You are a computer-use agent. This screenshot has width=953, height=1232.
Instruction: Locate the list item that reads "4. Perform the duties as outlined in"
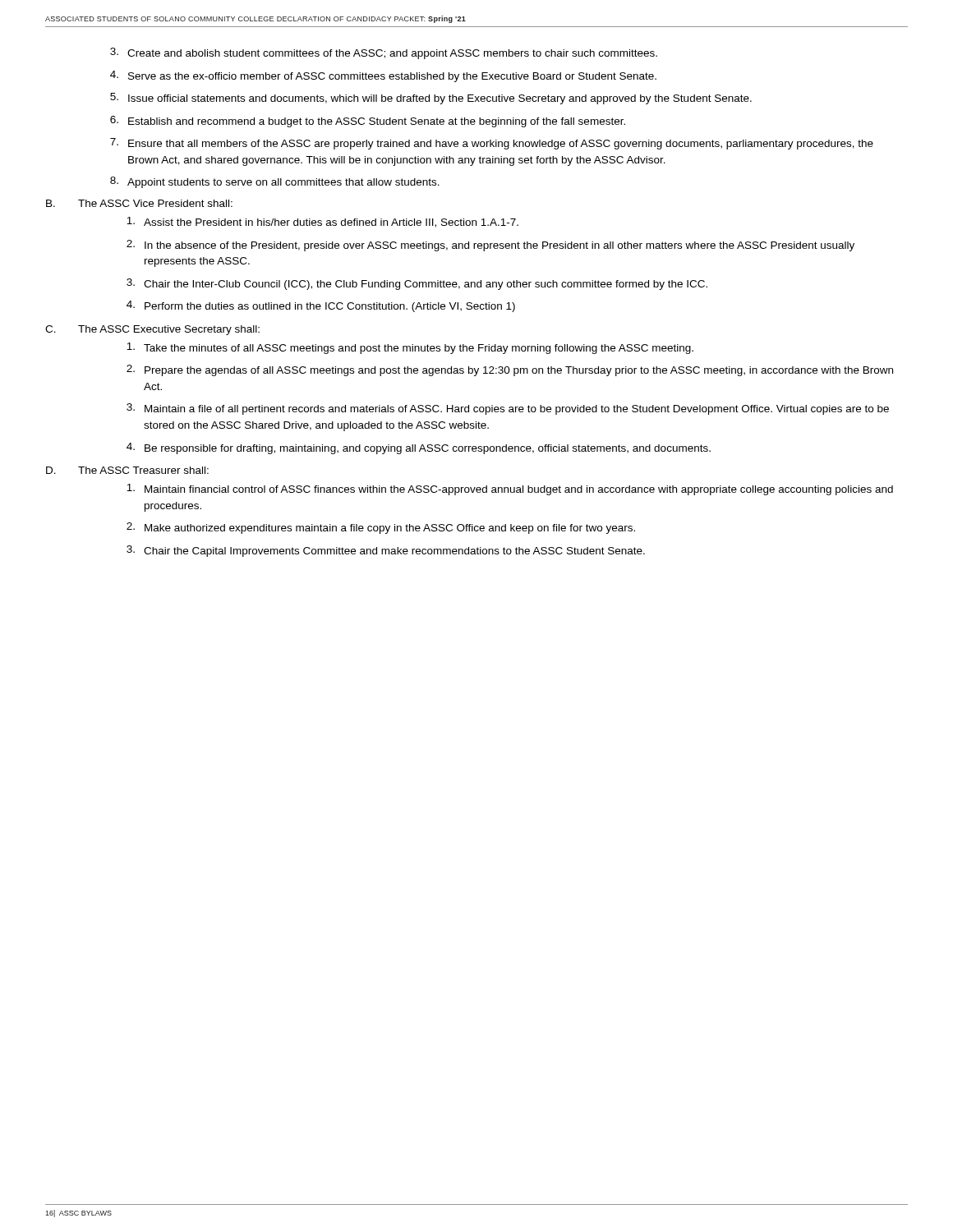[x=499, y=306]
